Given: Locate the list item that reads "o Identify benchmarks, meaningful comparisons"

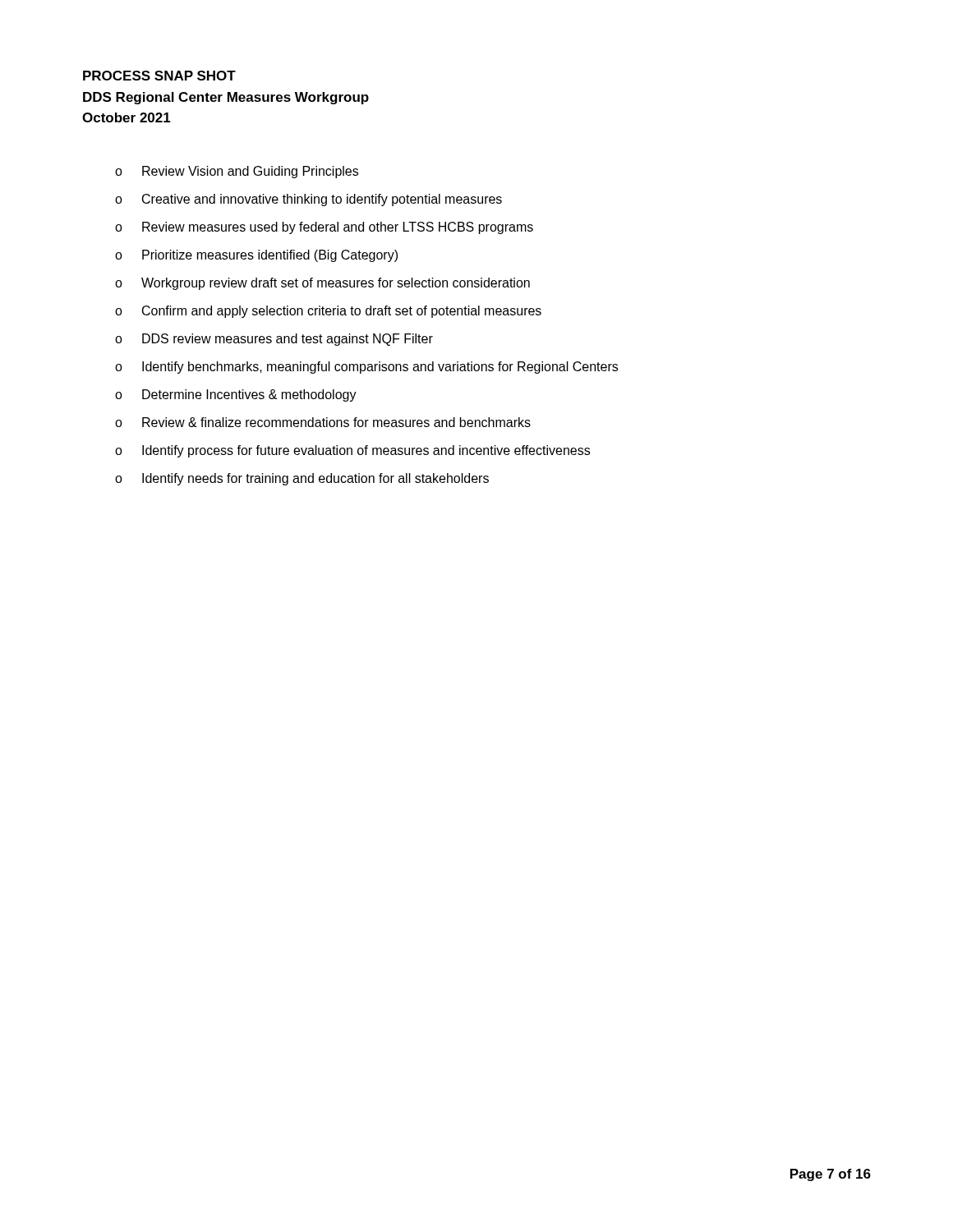Looking at the screenshot, I should click(493, 367).
